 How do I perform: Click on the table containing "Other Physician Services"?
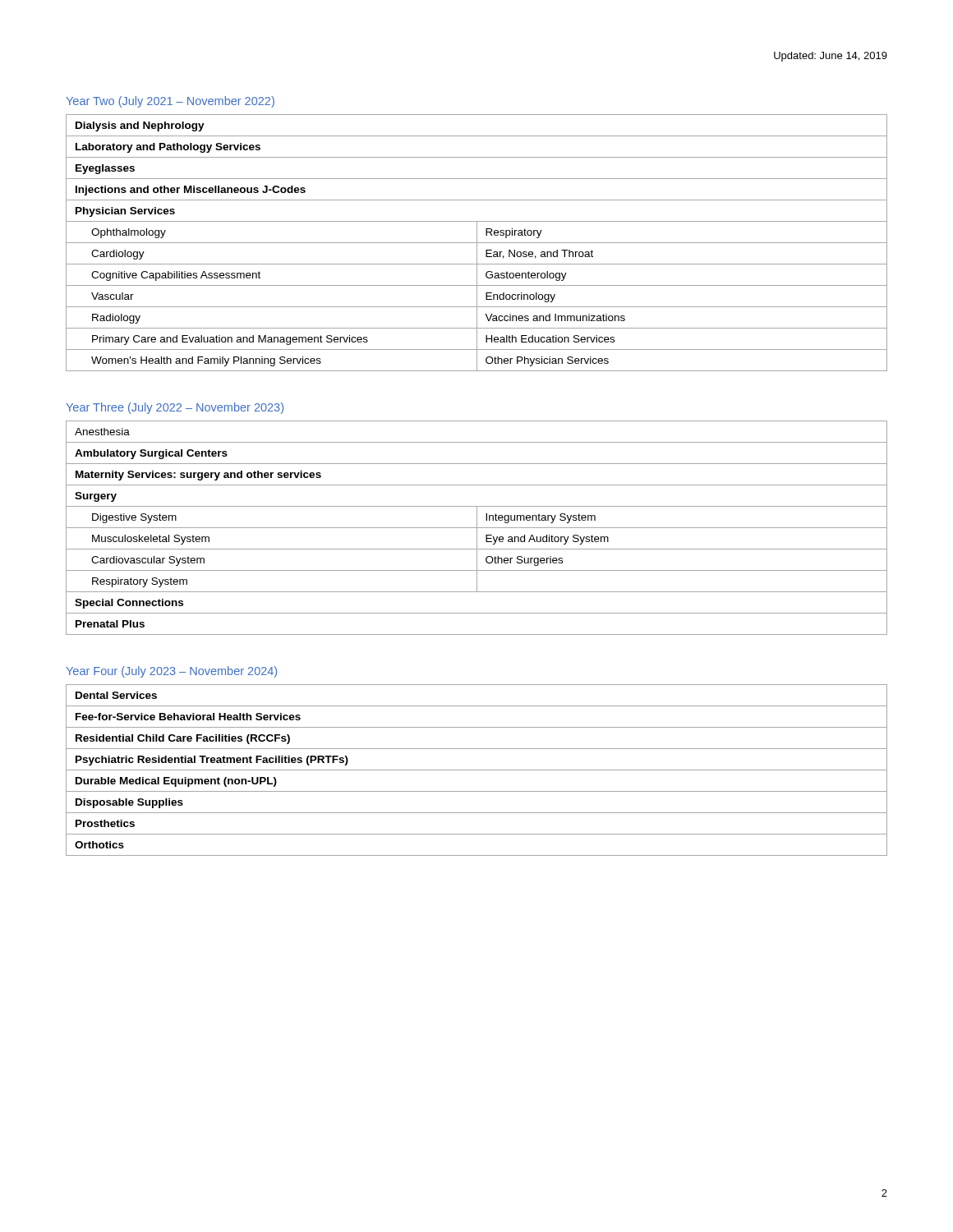pyautogui.click(x=476, y=243)
